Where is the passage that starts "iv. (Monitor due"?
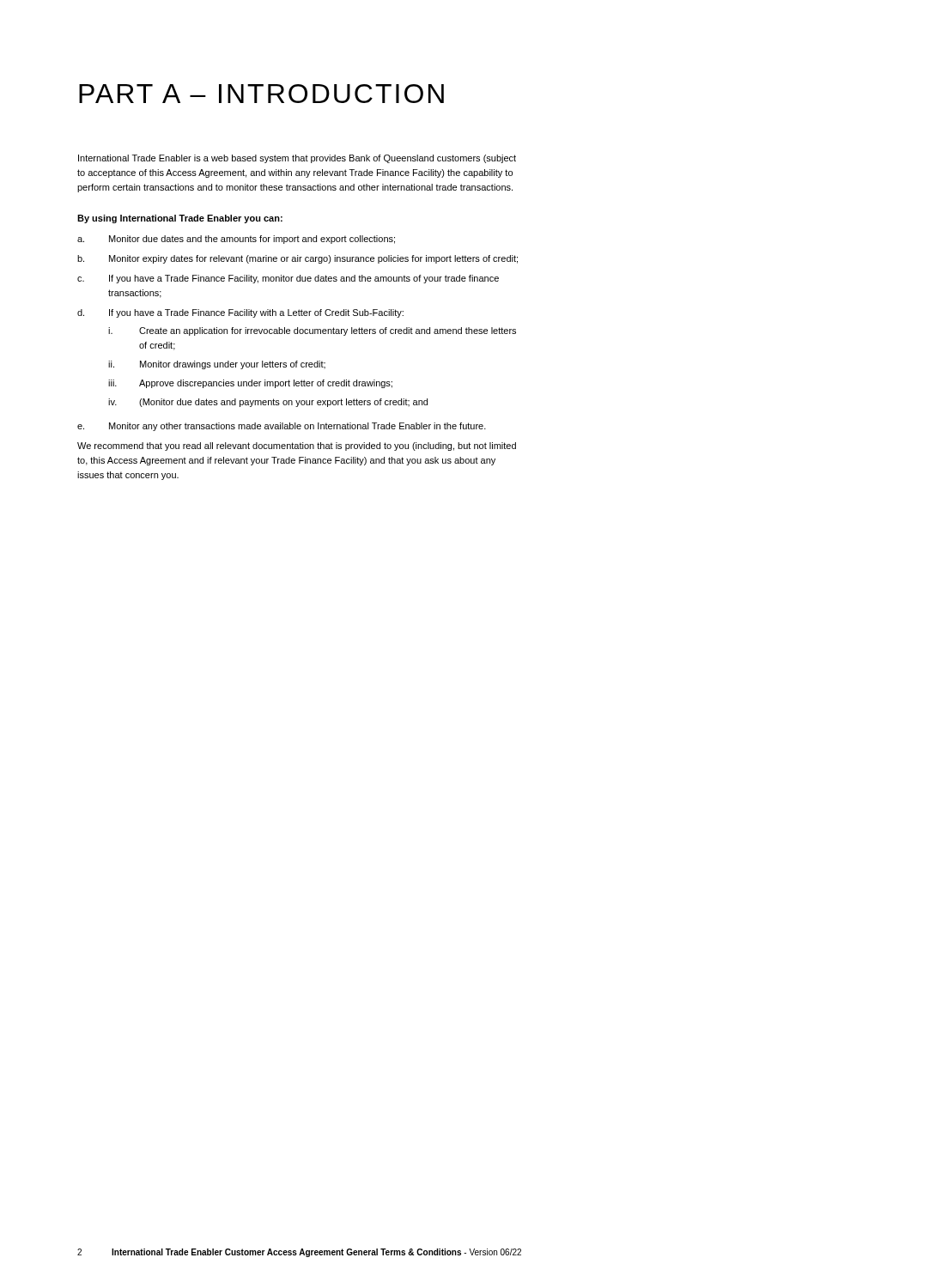 click(x=316, y=402)
